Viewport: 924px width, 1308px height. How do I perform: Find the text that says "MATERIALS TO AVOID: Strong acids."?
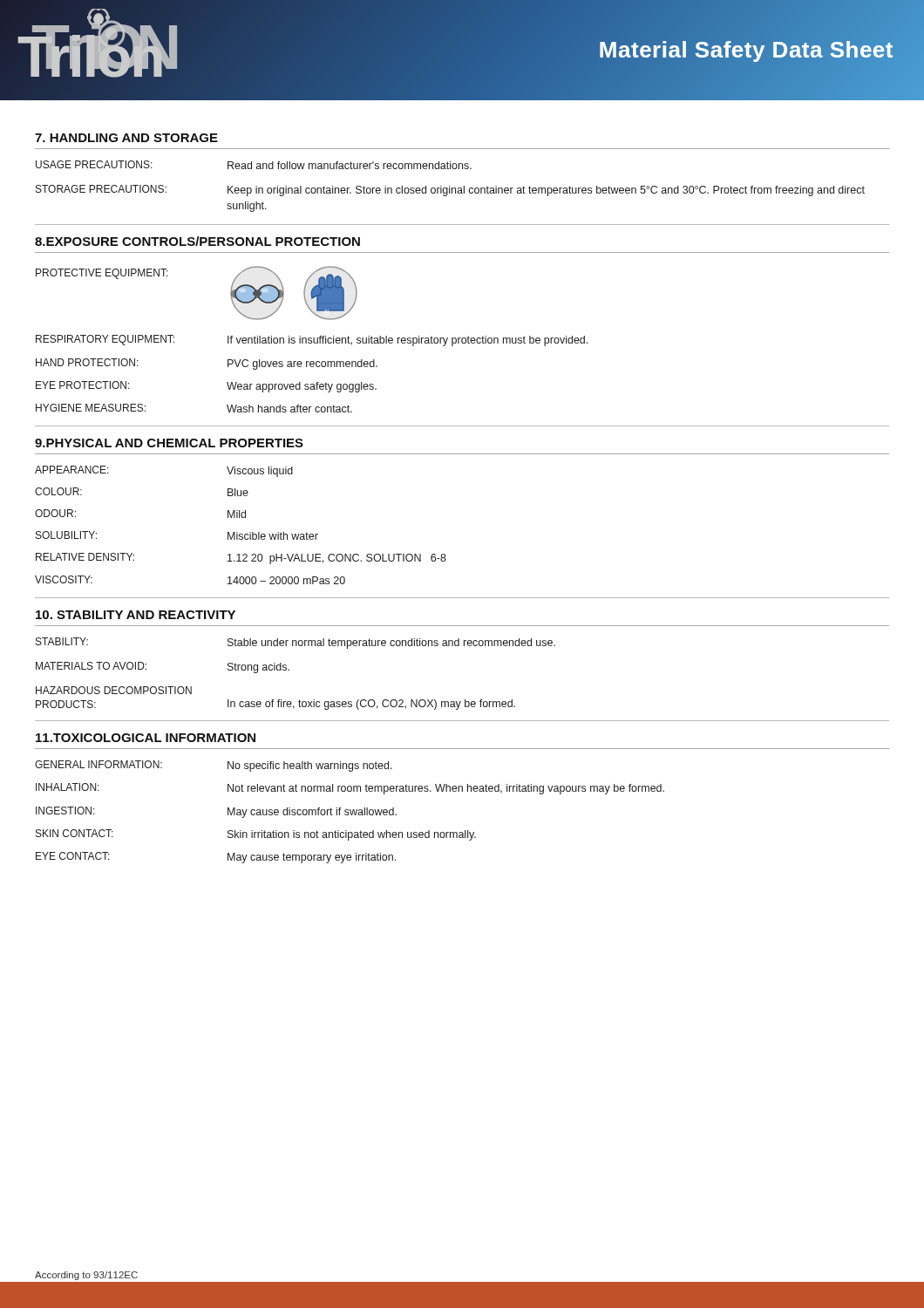pos(91,667)
